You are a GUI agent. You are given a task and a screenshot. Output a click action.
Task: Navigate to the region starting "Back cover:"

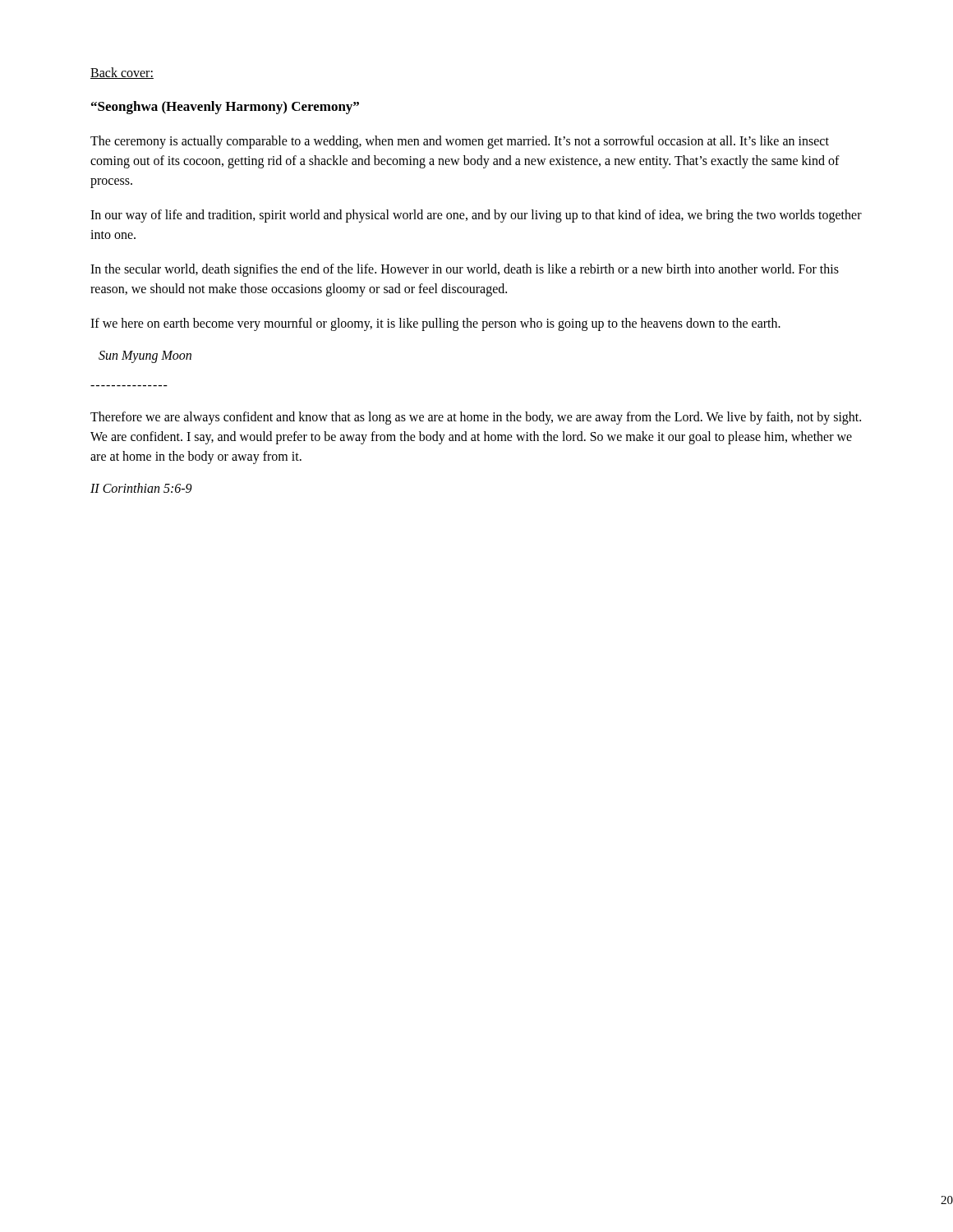122,73
